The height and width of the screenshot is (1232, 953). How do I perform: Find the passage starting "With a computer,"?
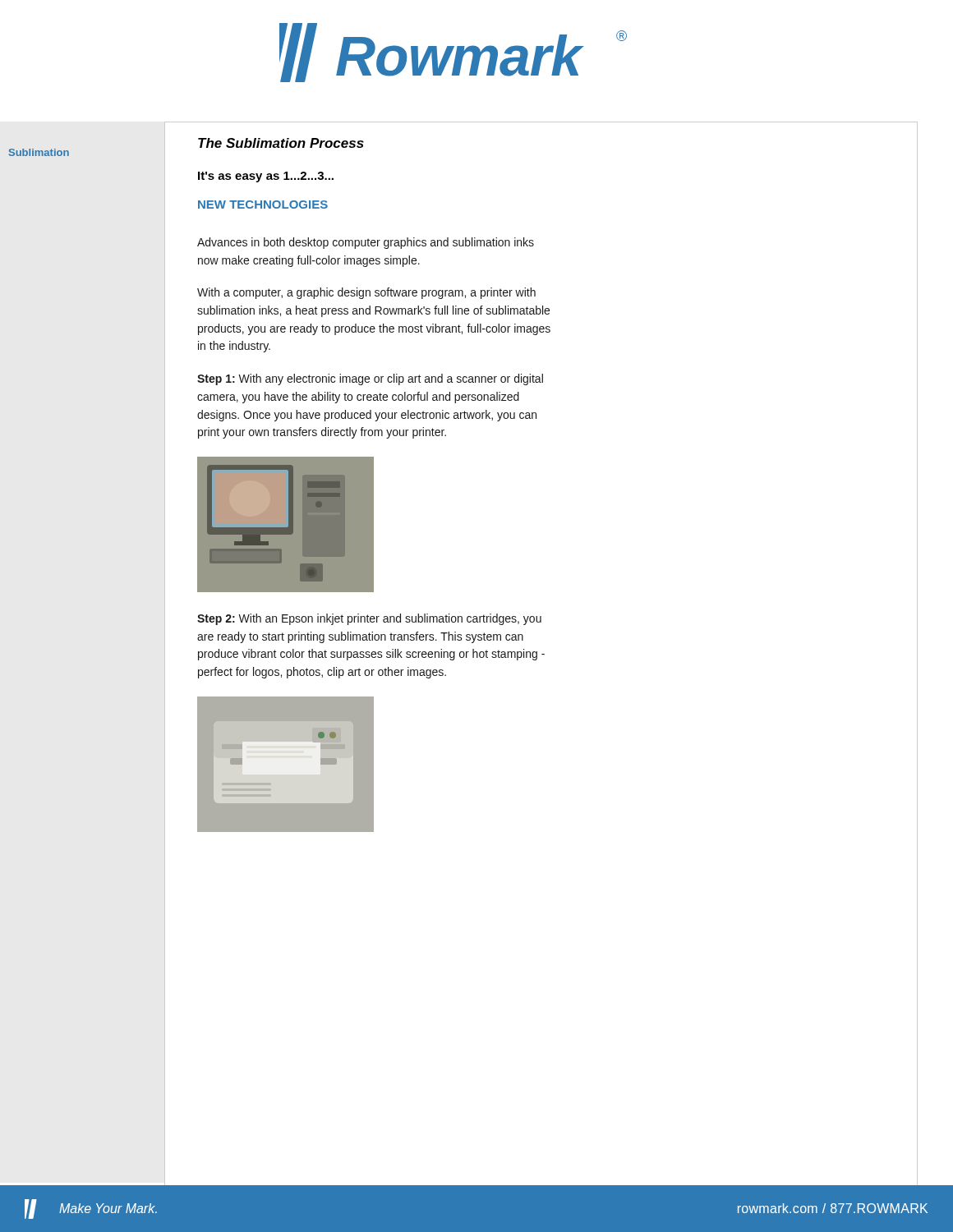(x=374, y=319)
